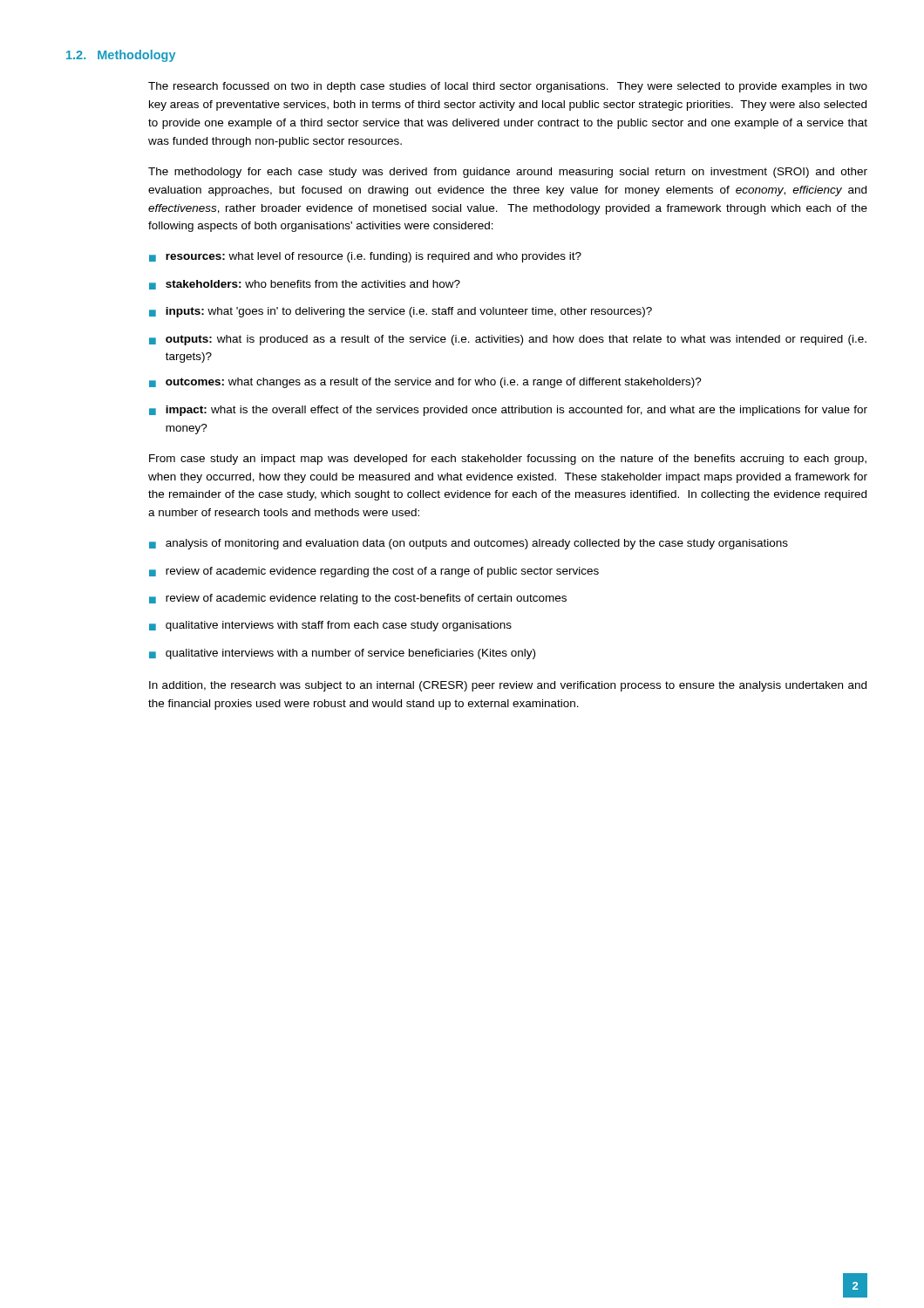
Task: Locate the text starting "■ analysis of monitoring and evaluation"
Action: tap(508, 545)
